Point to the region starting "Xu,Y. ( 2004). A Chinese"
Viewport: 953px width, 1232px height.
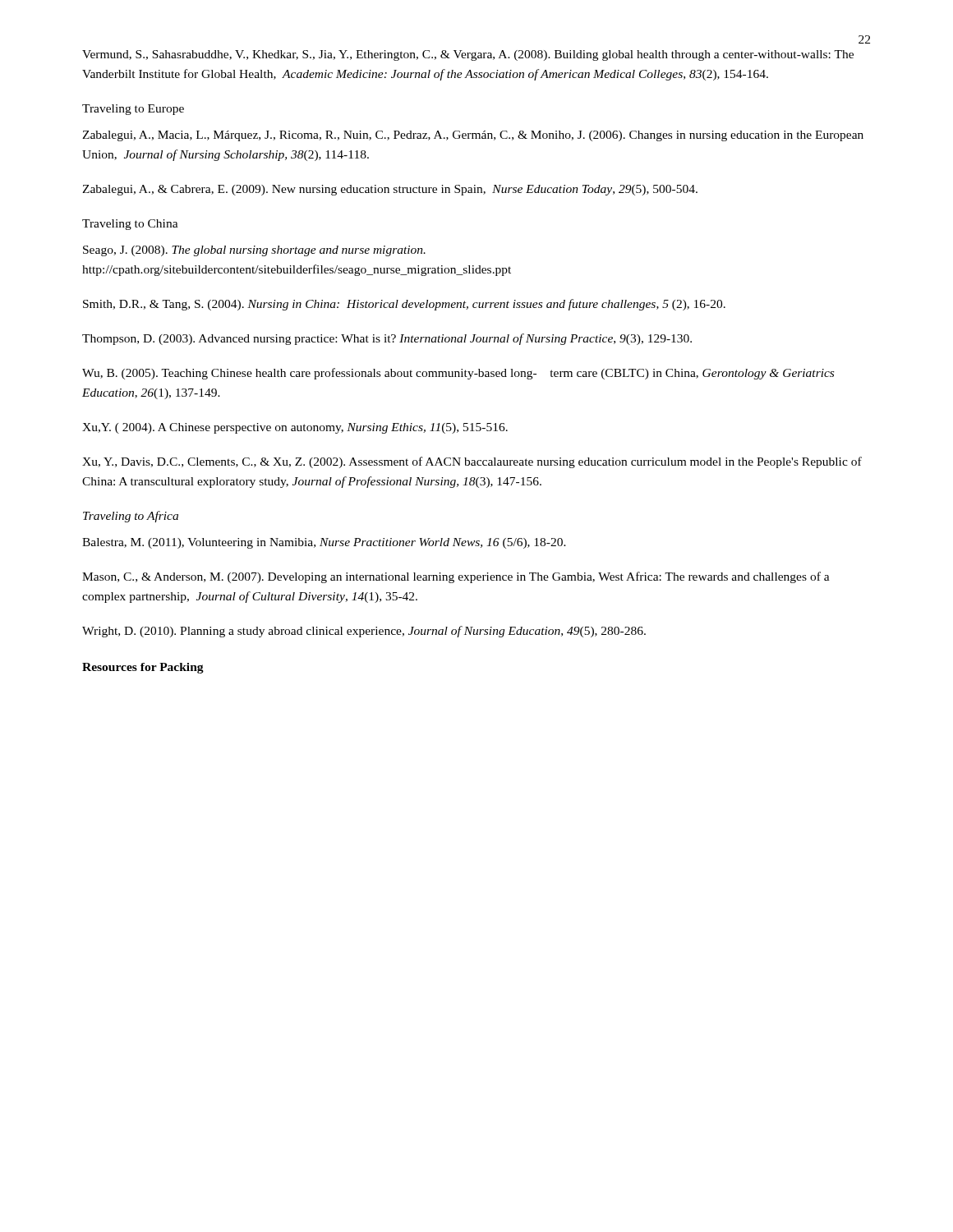[x=295, y=427]
